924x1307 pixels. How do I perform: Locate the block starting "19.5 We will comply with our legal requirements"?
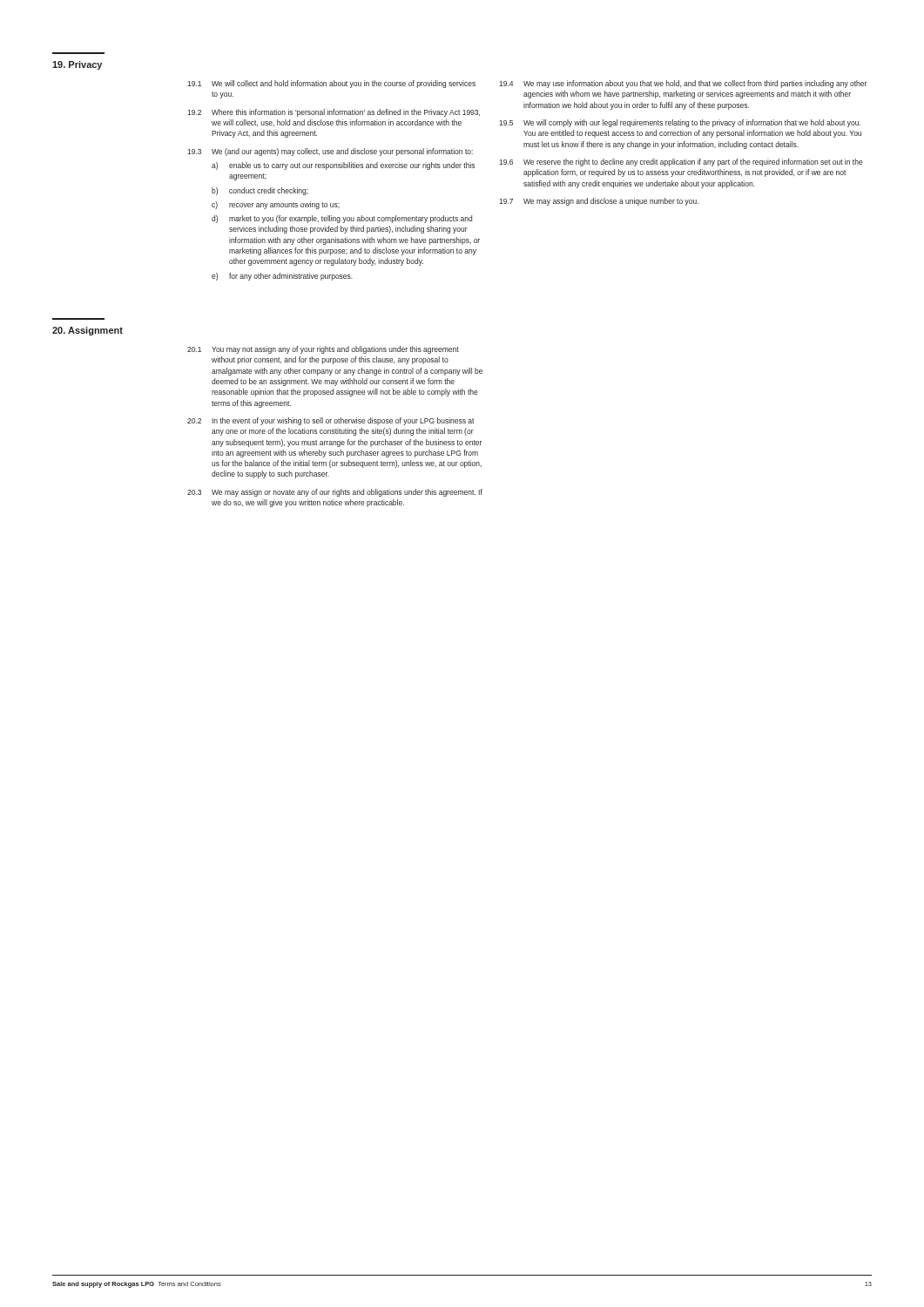(685, 134)
